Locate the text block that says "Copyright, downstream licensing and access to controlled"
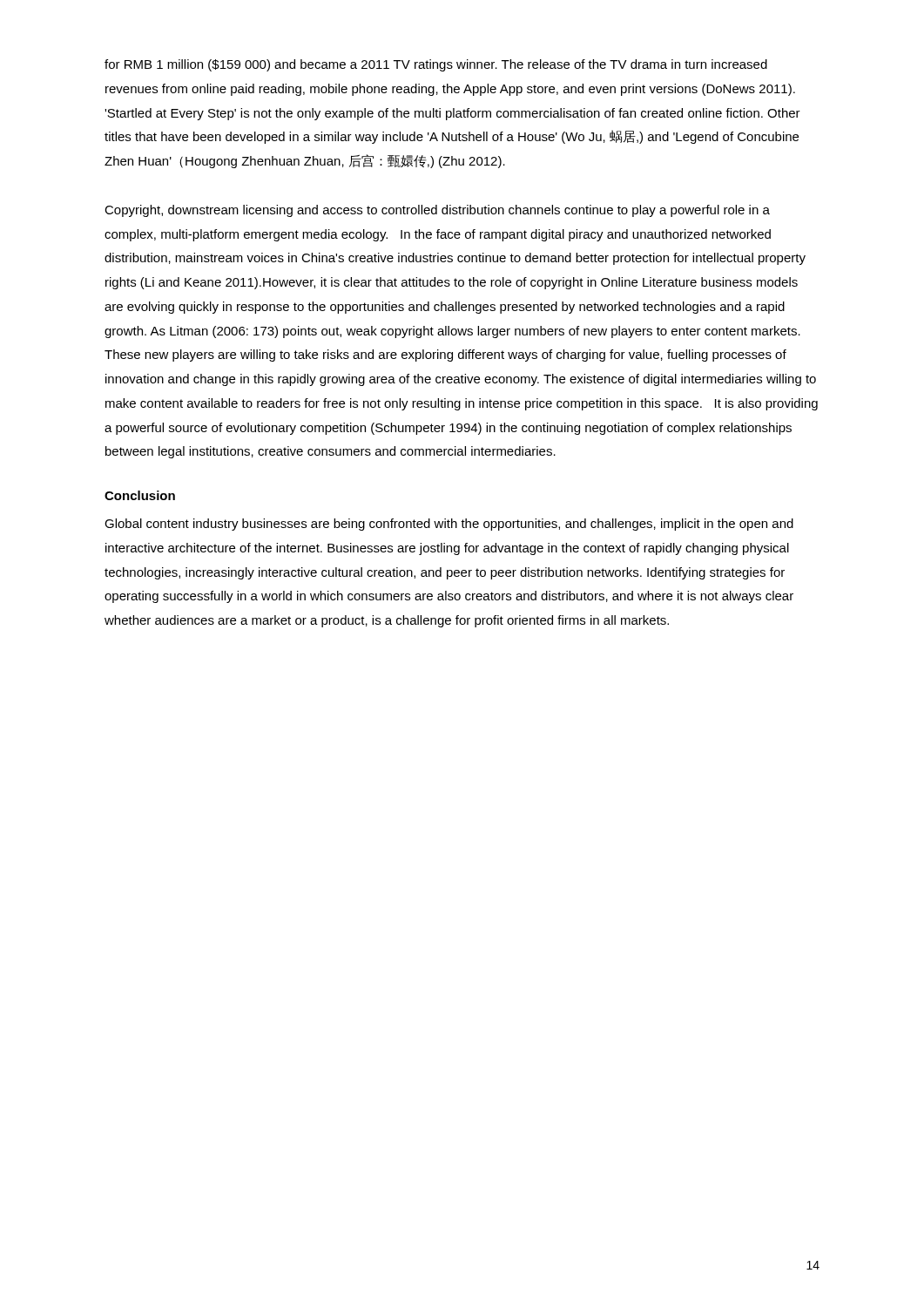The height and width of the screenshot is (1307, 924). pos(461,330)
